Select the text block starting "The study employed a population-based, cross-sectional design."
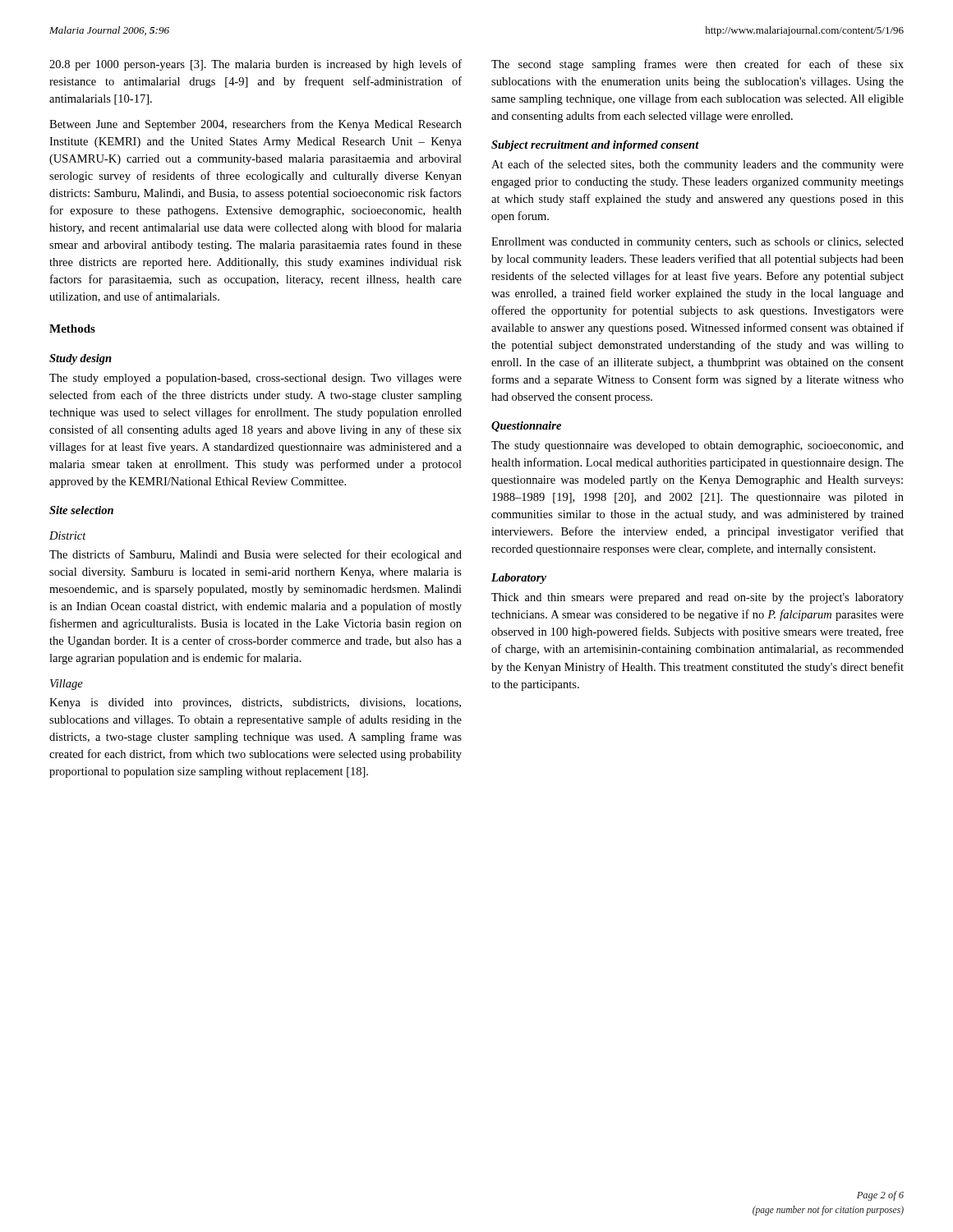The image size is (953, 1232). (x=255, y=430)
